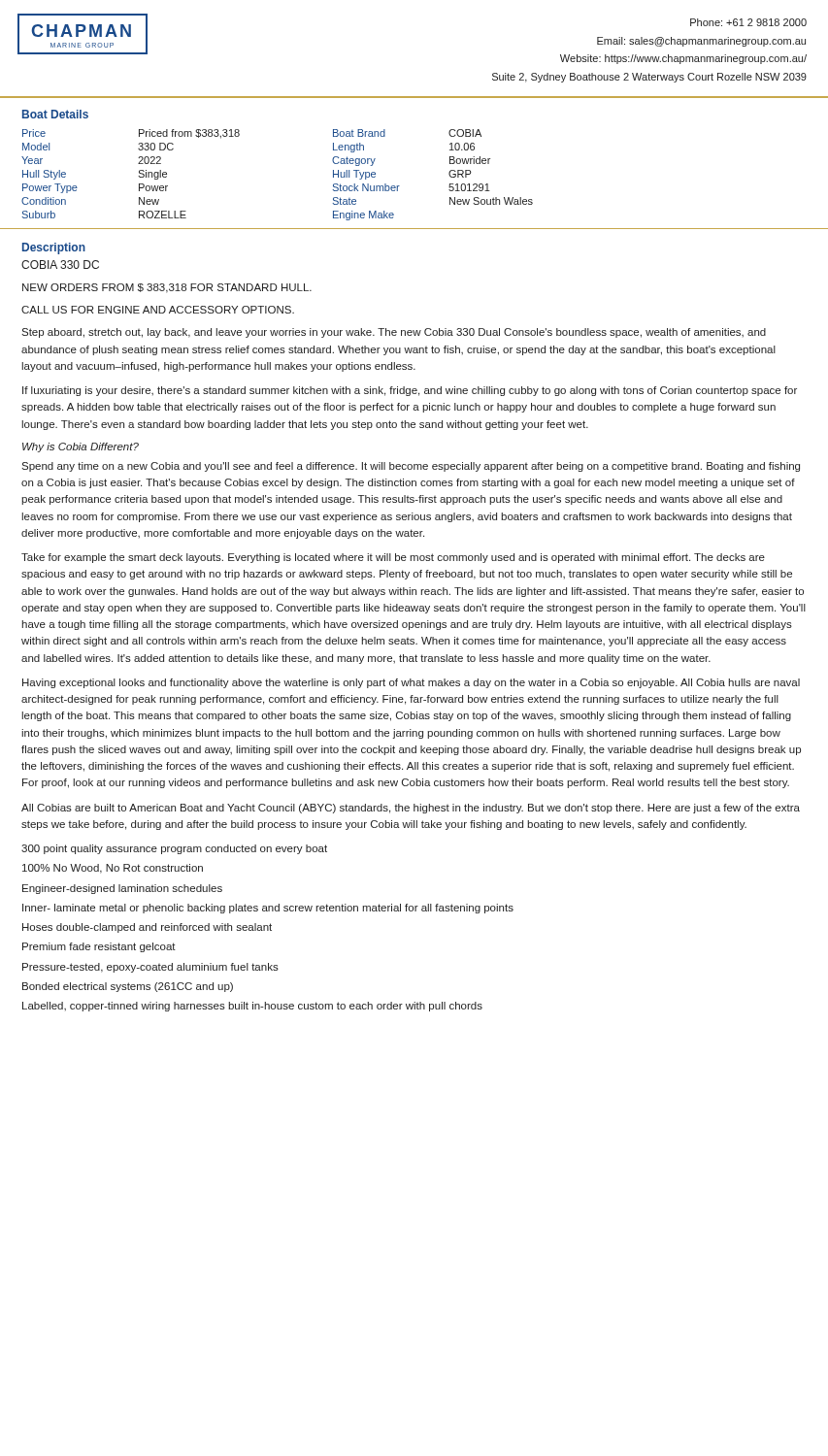The image size is (828, 1456).
Task: Select the list item containing "Hoses double-clamped and"
Action: click(x=147, y=927)
